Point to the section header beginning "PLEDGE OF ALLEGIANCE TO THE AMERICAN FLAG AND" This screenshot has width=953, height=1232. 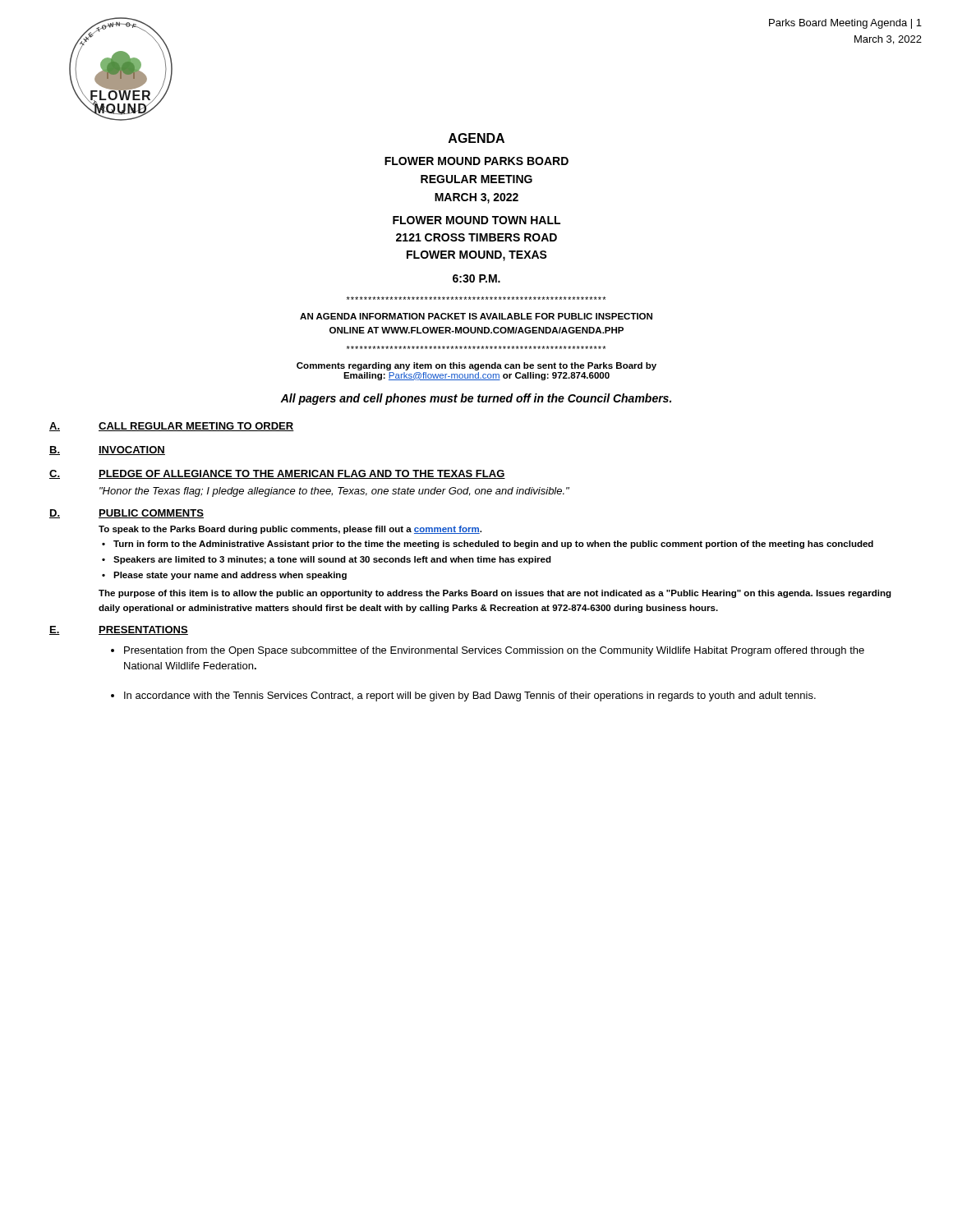pyautogui.click(x=302, y=473)
